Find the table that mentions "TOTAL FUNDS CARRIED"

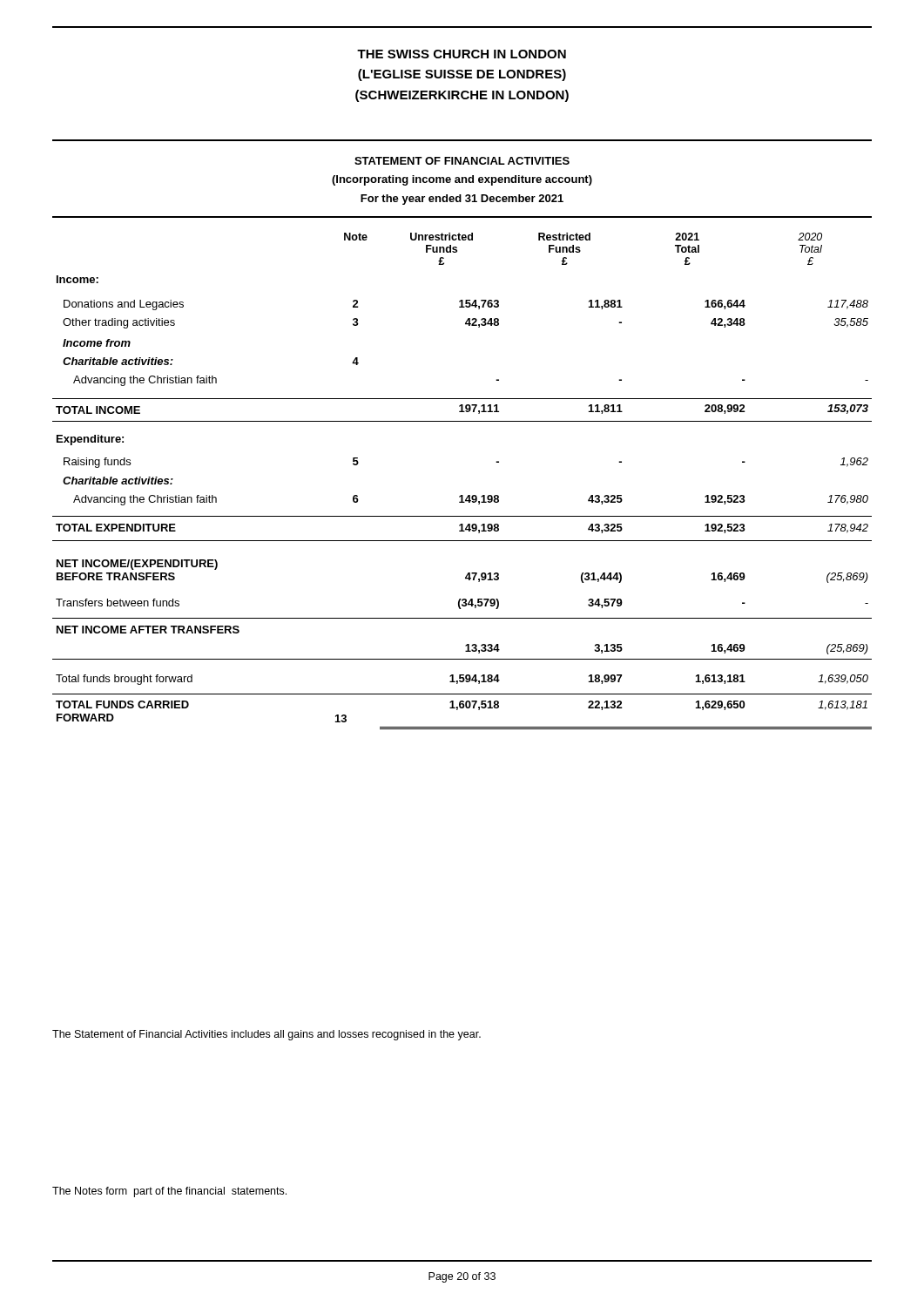[462, 479]
